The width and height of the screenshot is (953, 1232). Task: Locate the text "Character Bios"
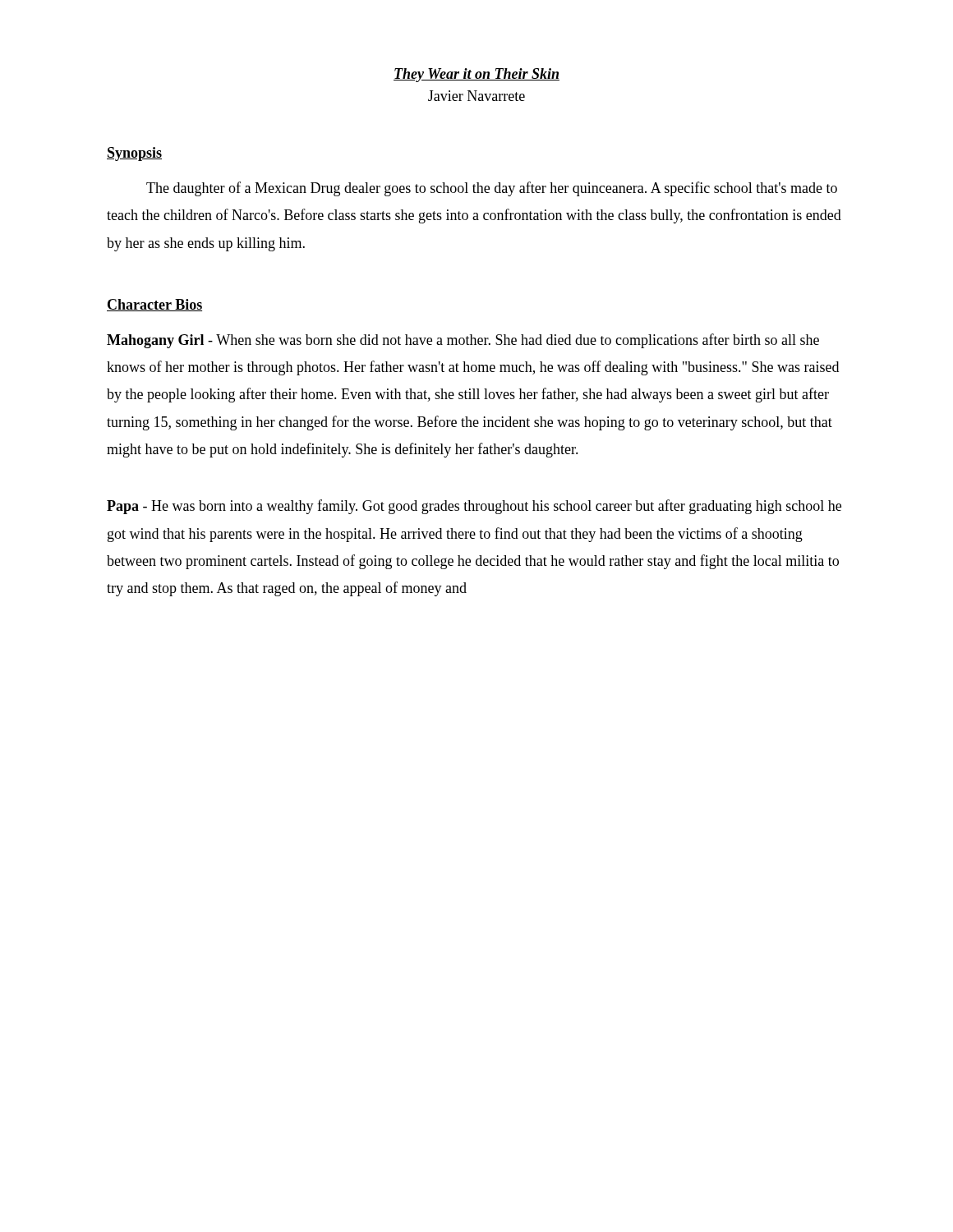click(155, 305)
